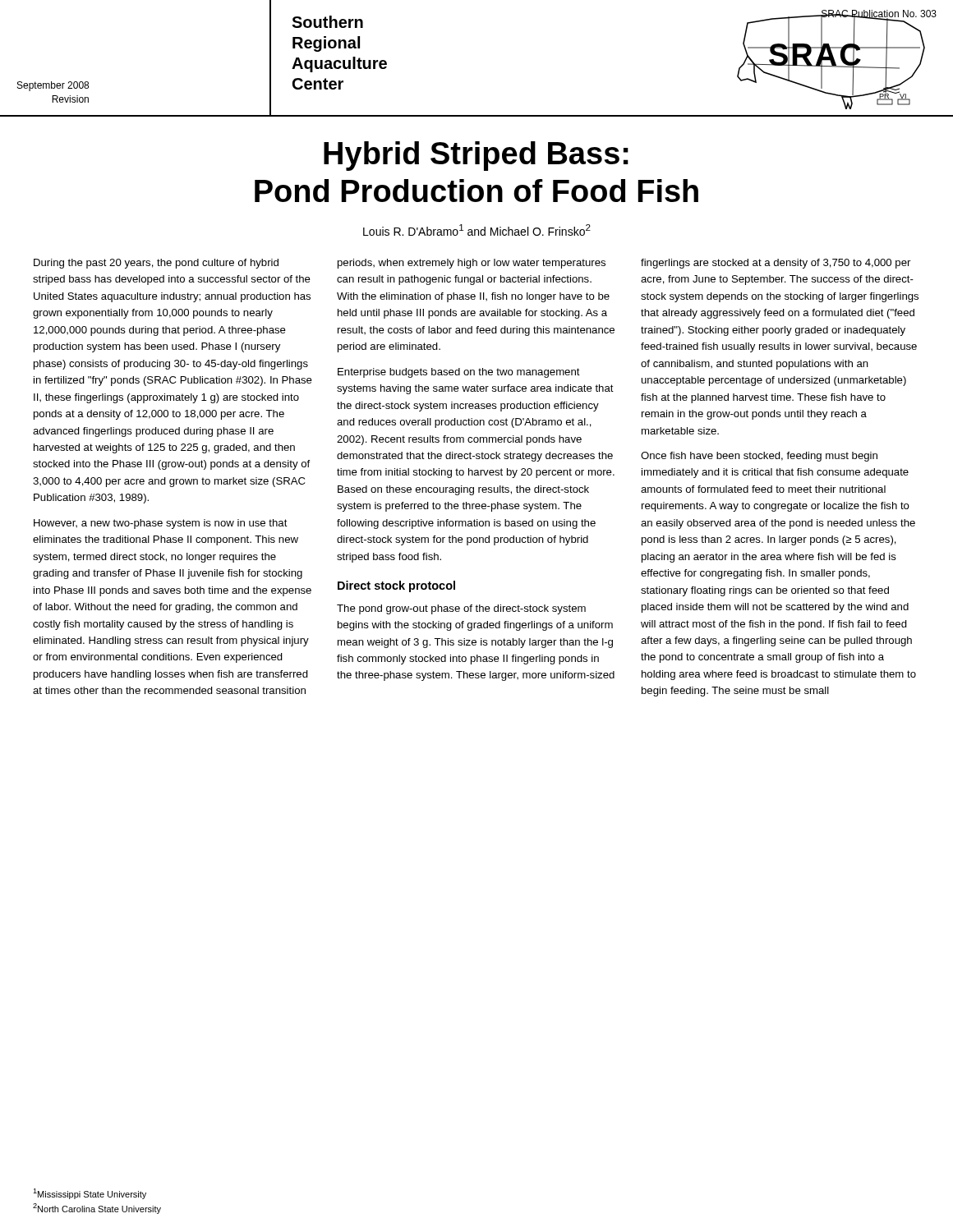
Task: Navigate to the element starting "During the past"
Action: [x=165, y=263]
